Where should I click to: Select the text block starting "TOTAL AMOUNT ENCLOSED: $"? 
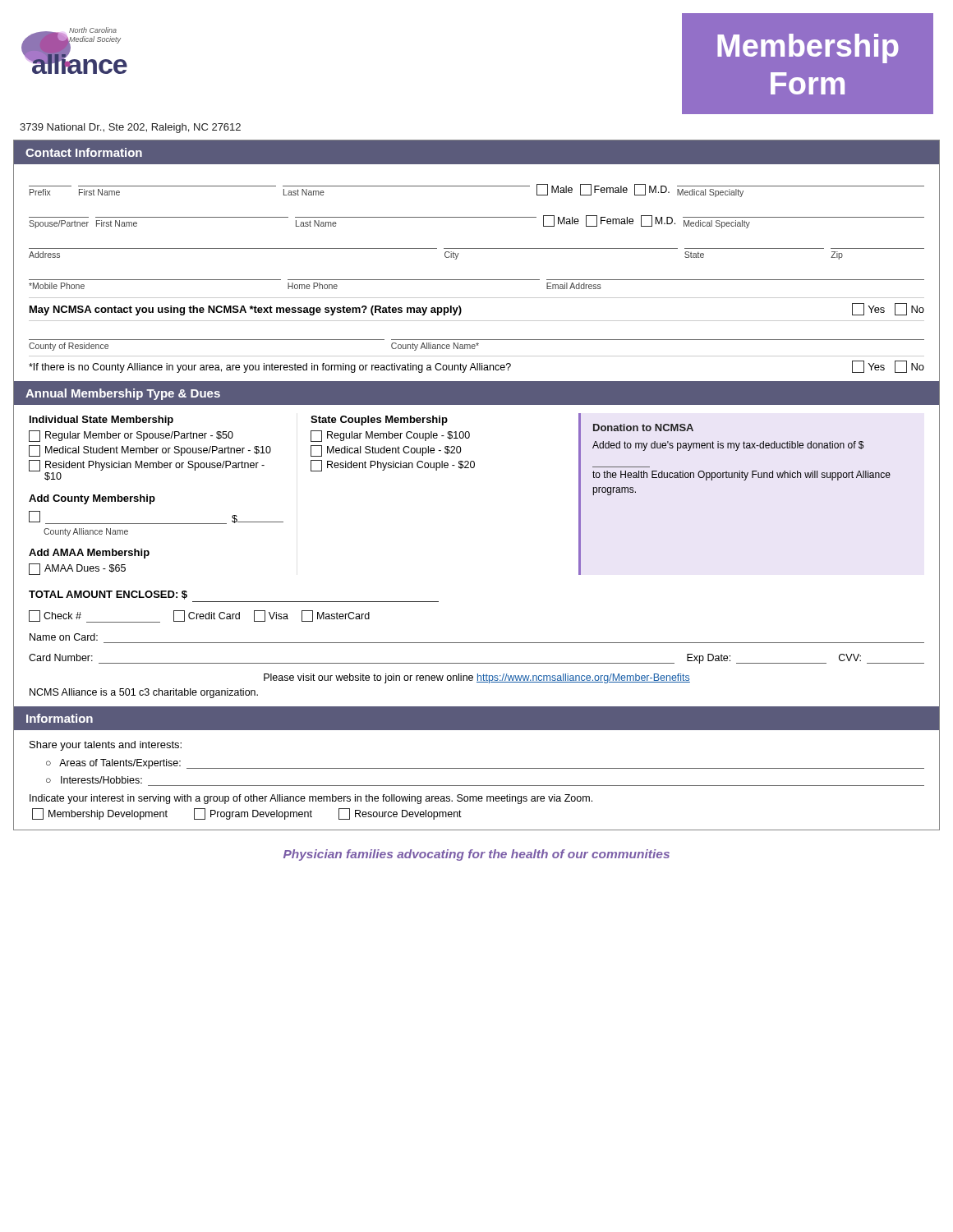pos(234,594)
